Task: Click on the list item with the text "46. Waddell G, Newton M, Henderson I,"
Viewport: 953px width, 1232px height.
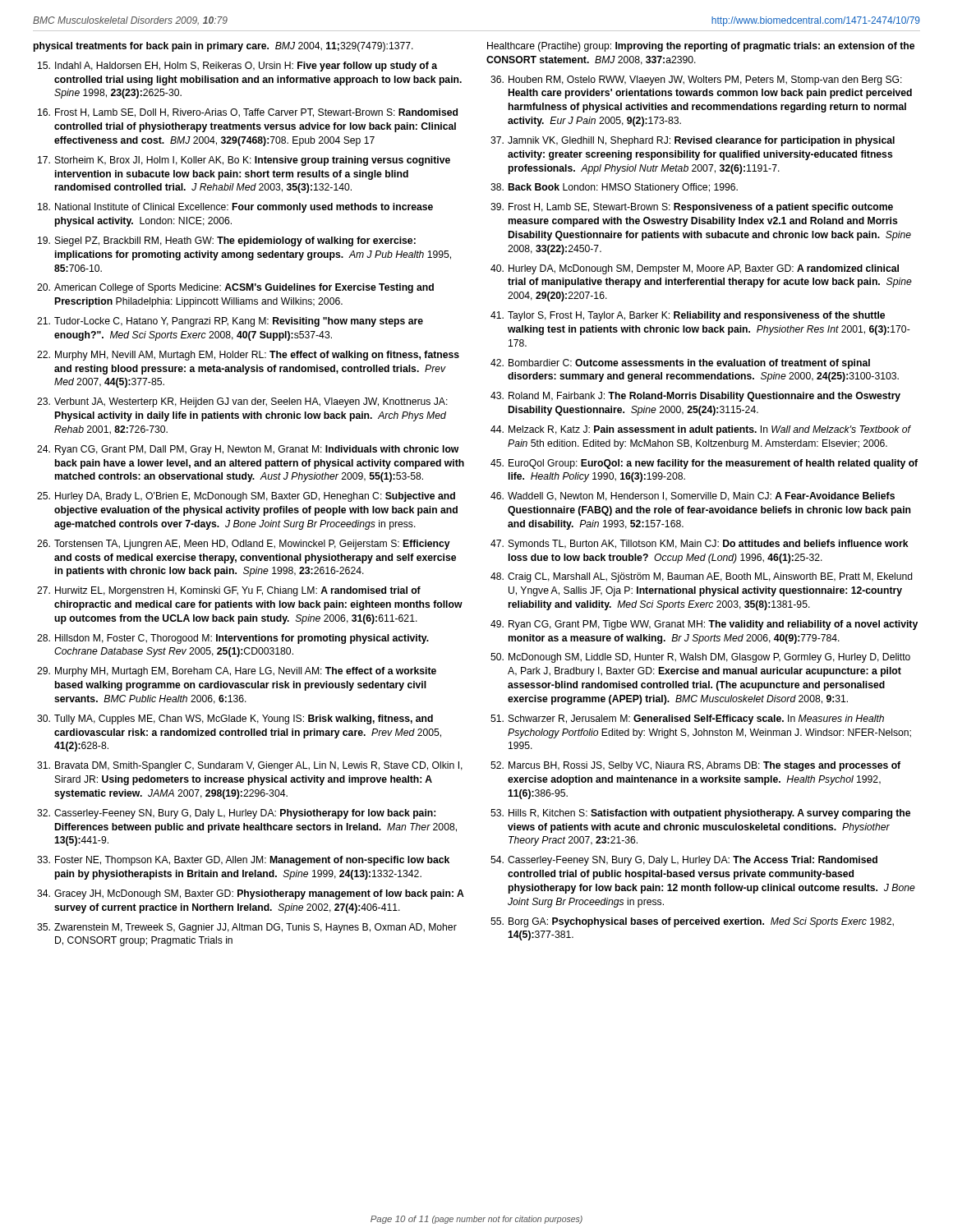Action: [x=703, y=510]
